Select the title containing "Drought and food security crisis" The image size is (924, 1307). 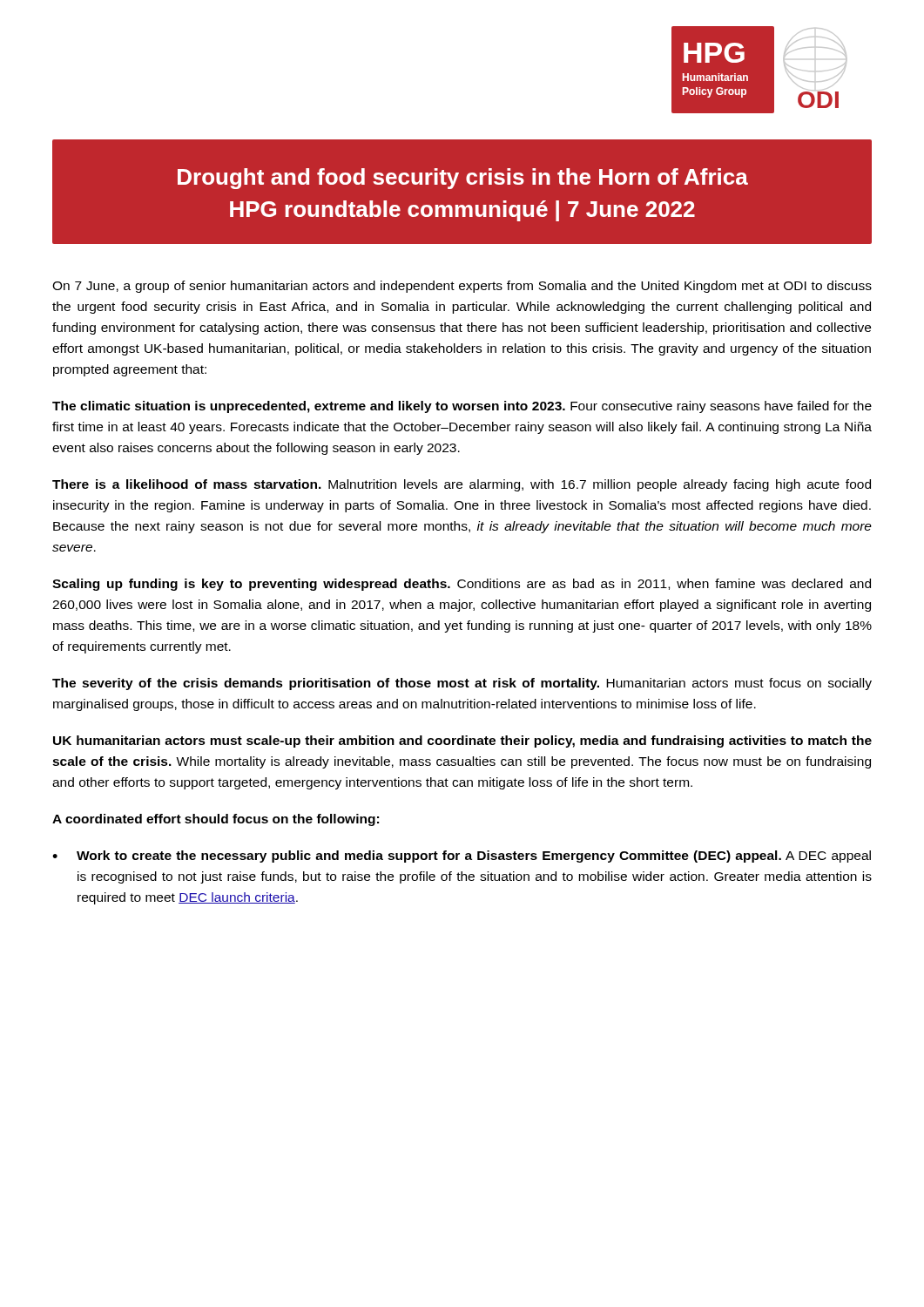(x=462, y=193)
